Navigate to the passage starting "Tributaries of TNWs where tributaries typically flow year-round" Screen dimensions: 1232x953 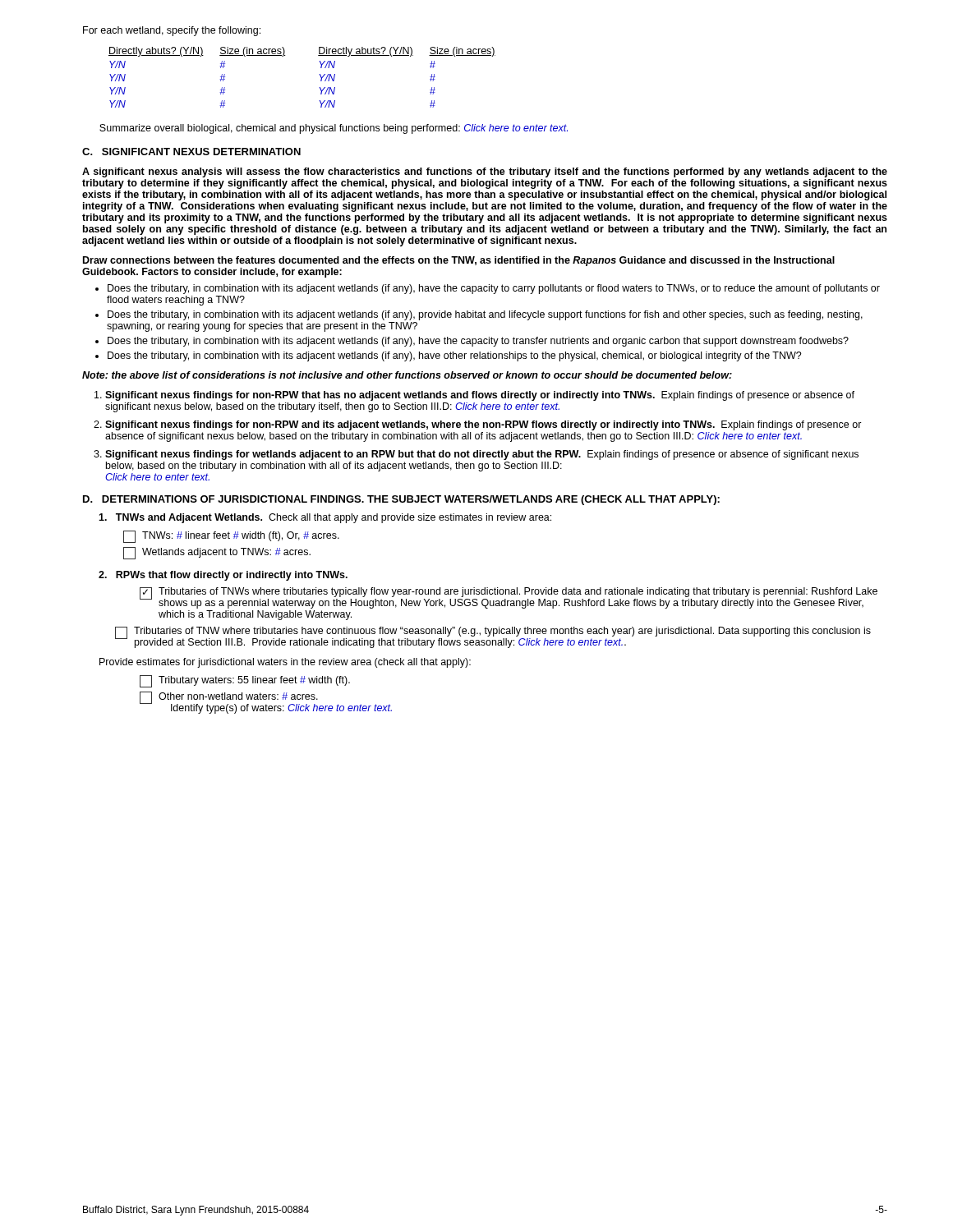[518, 603]
